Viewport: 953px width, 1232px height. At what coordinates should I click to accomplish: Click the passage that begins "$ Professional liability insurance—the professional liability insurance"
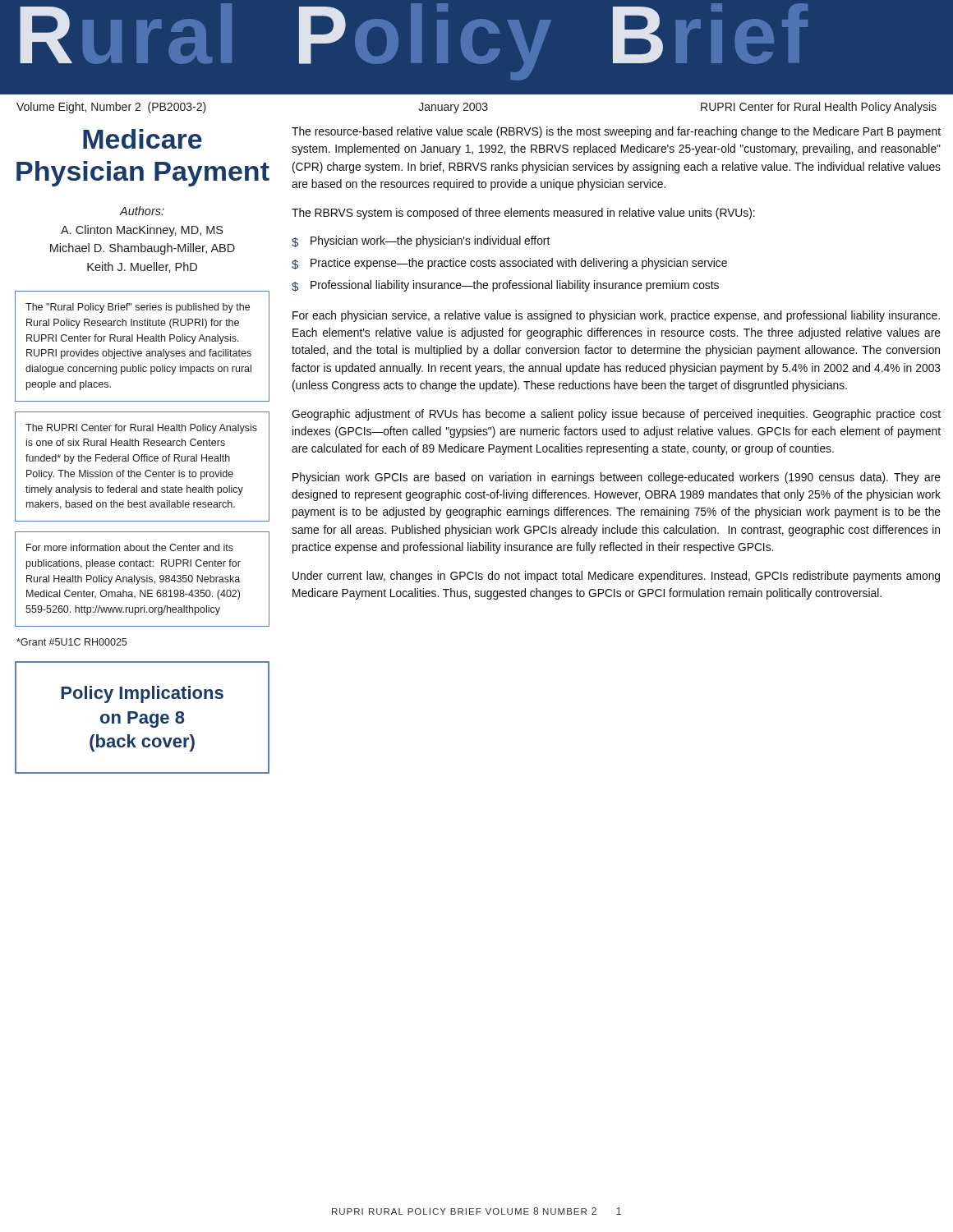[x=616, y=287]
